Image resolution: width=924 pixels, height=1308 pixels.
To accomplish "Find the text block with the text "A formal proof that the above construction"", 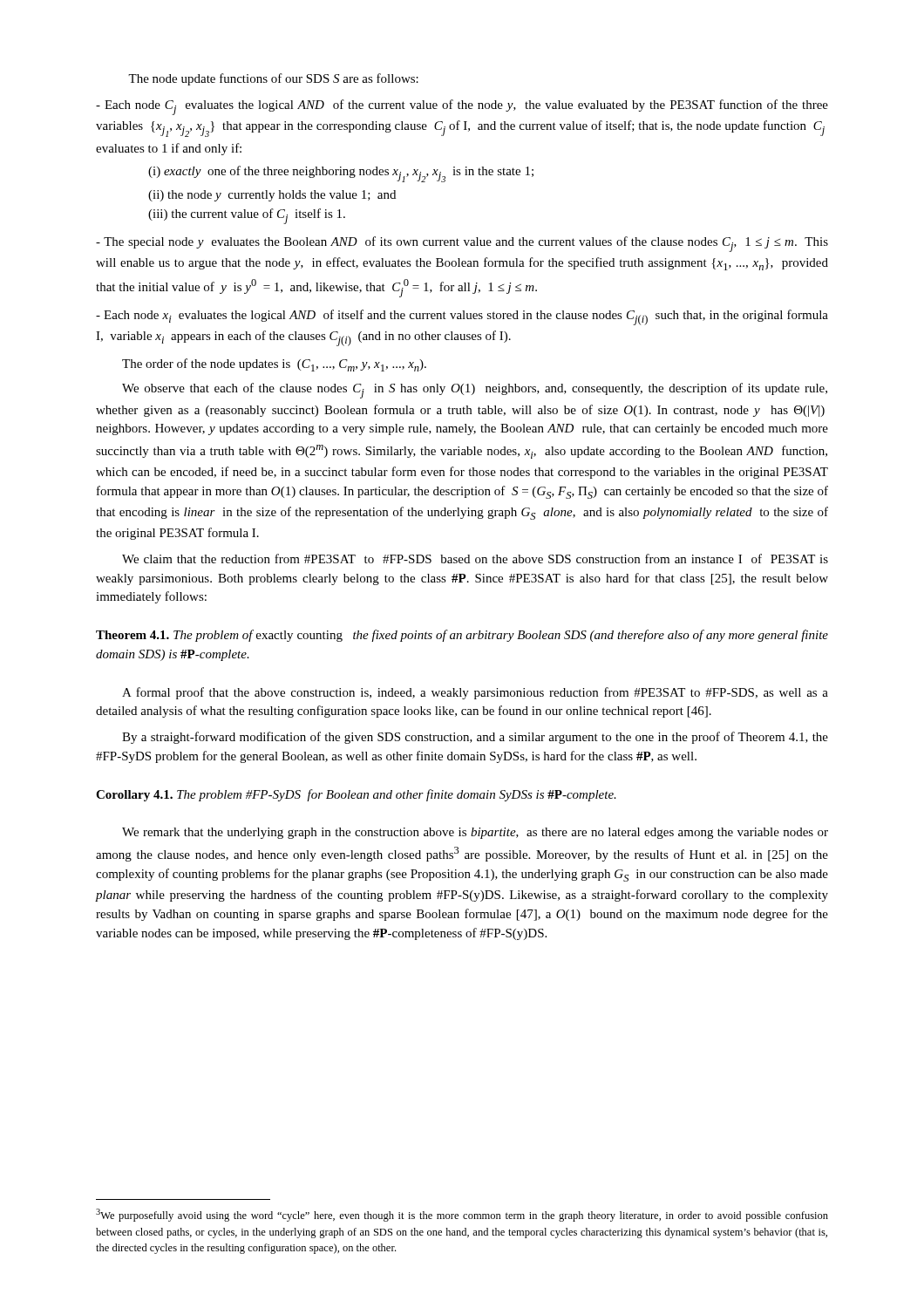I will (x=462, y=702).
